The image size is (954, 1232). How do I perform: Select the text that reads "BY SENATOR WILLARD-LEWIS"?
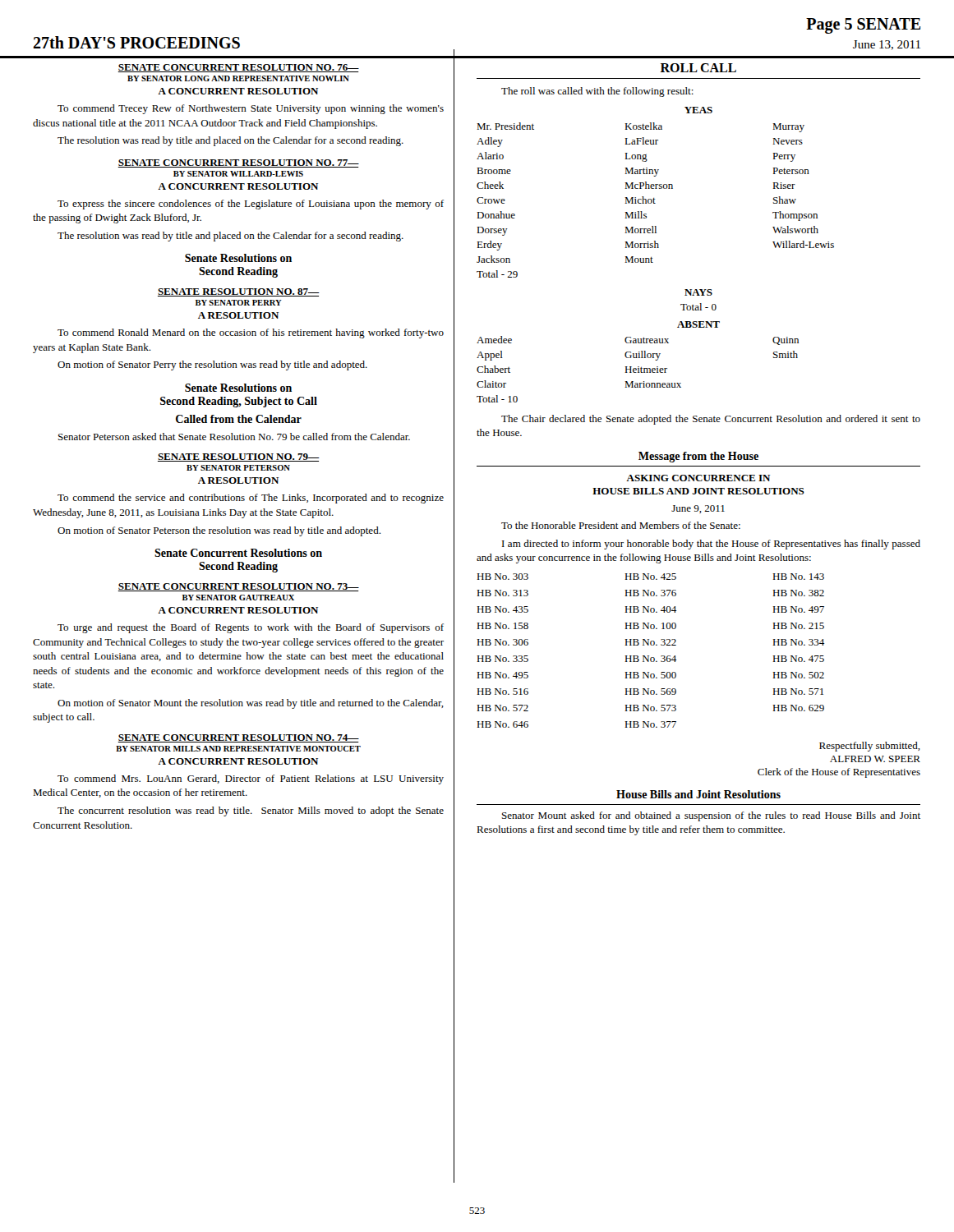238,173
